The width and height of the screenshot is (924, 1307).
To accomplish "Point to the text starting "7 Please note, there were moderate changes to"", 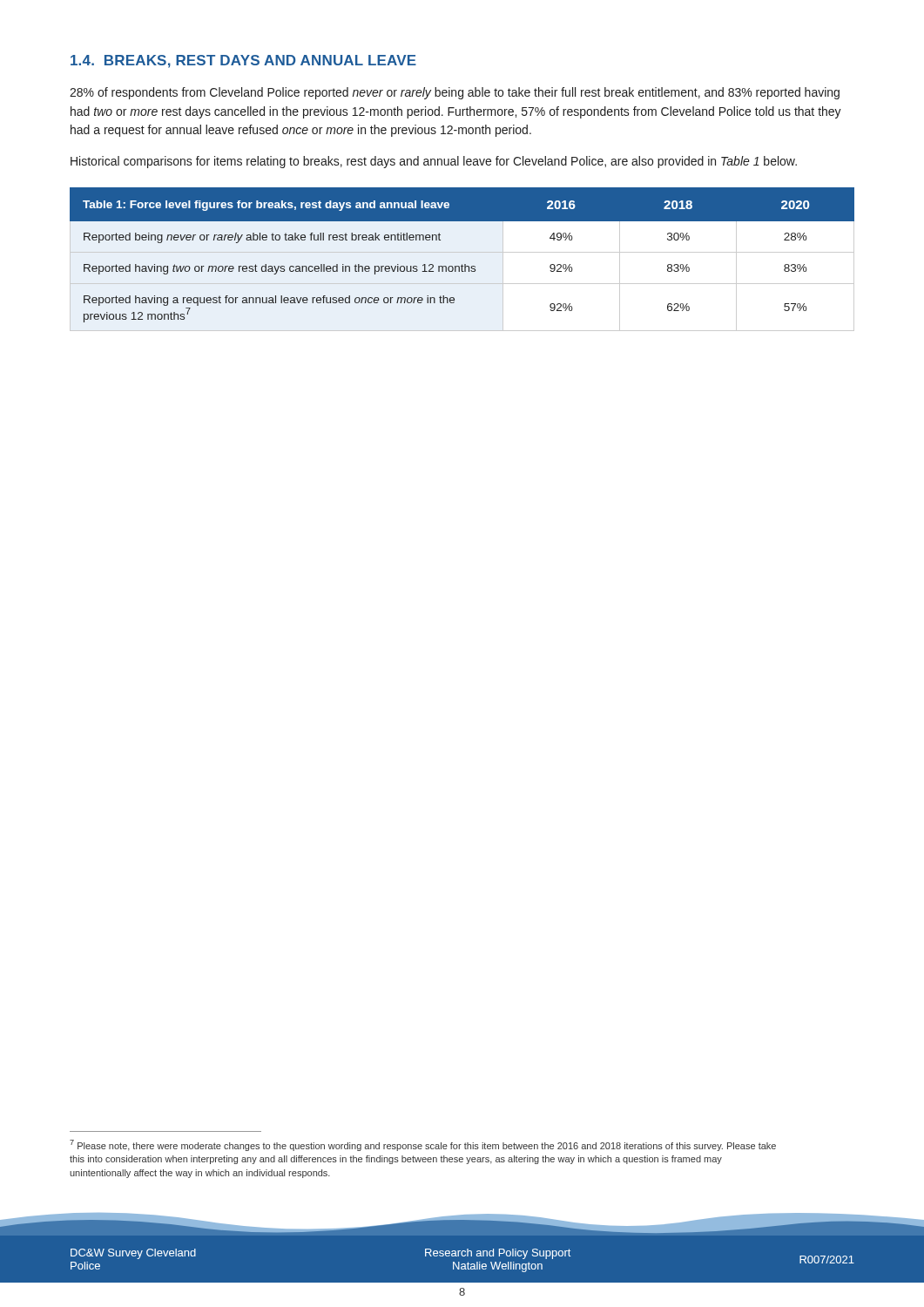I will [427, 1156].
